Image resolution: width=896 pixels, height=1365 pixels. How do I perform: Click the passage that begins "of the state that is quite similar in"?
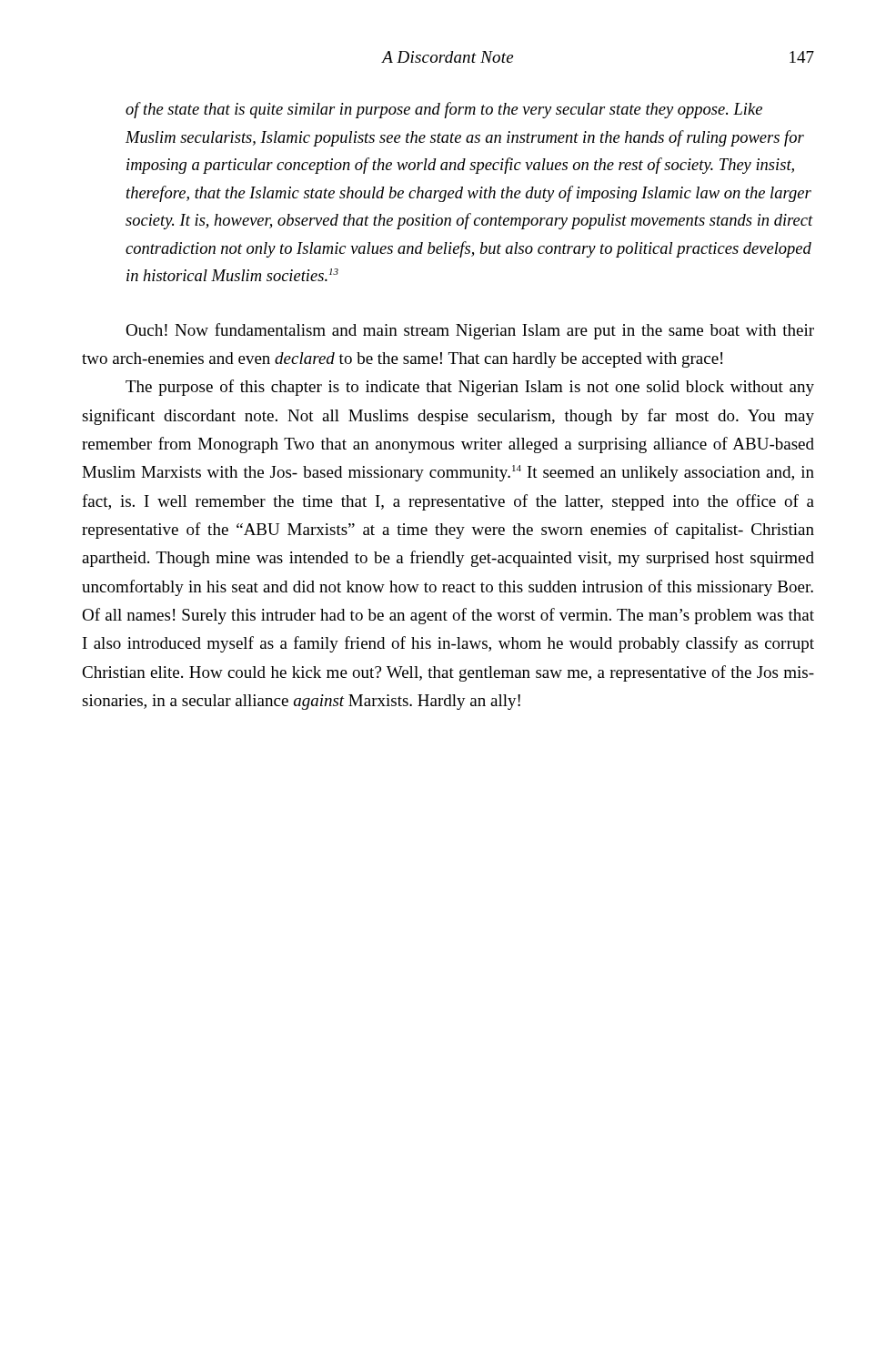coord(469,192)
